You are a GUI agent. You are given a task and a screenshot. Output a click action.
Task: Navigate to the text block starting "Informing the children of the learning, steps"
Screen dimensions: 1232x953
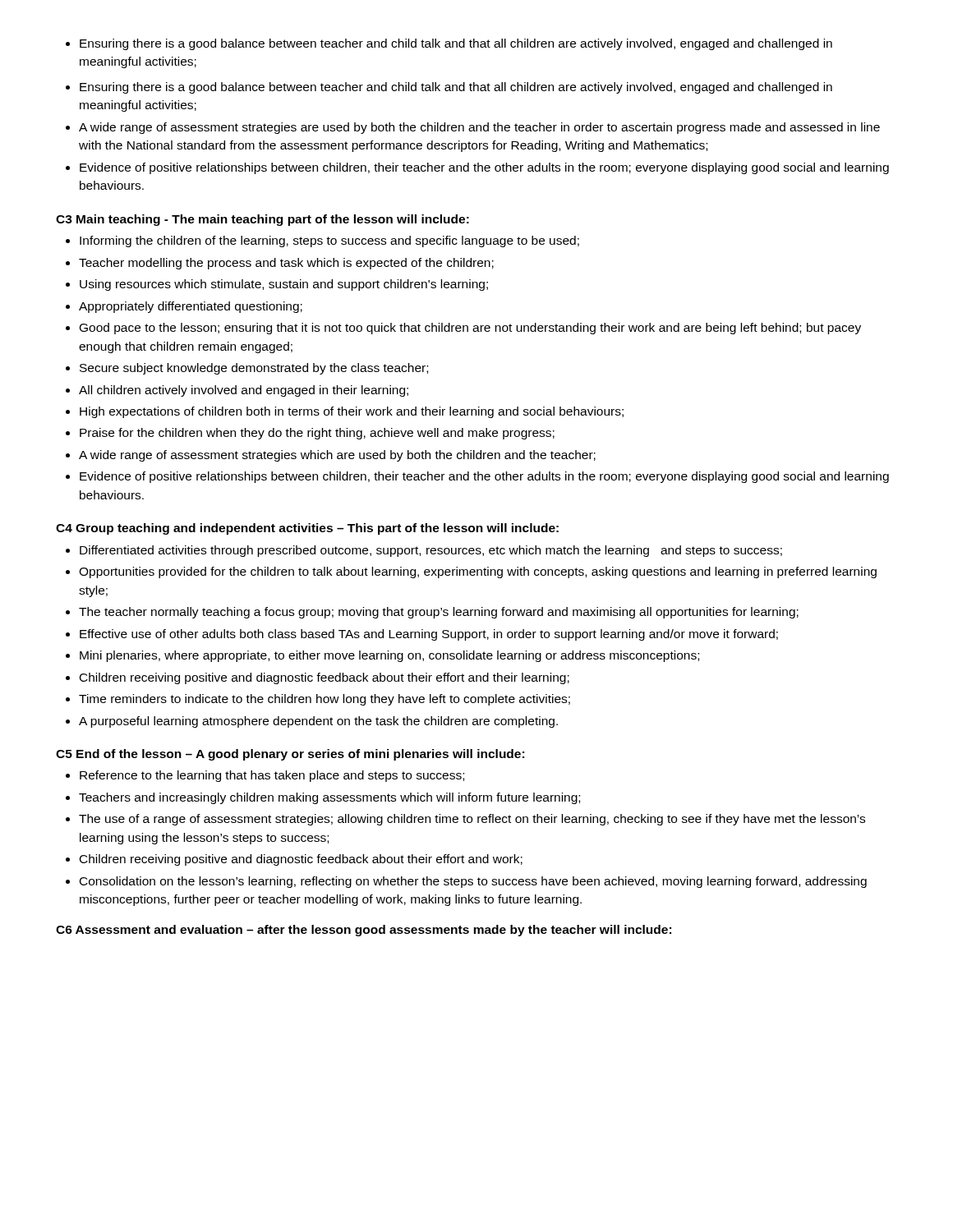point(329,240)
